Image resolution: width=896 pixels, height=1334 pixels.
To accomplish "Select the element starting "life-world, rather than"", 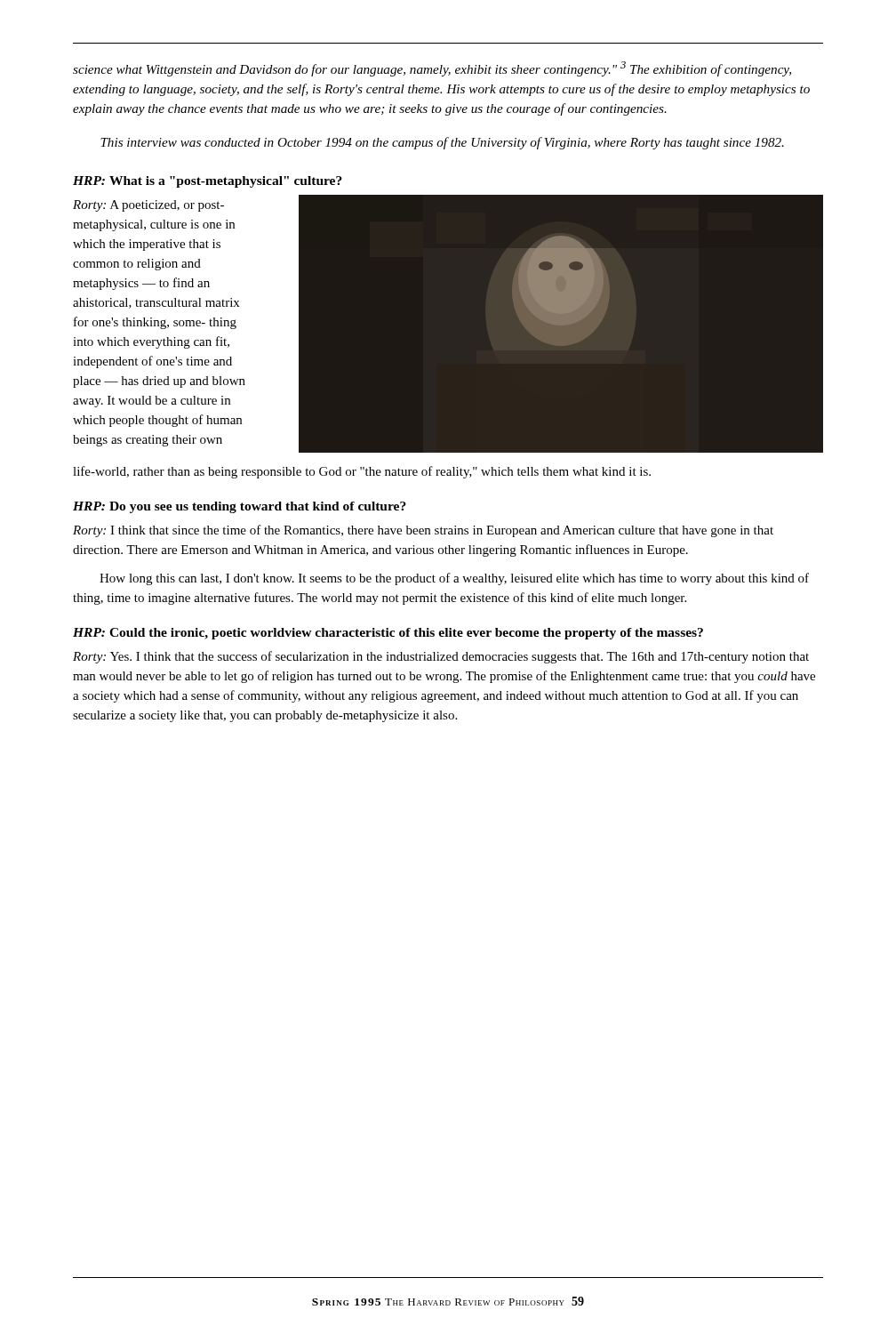I will [x=448, y=471].
